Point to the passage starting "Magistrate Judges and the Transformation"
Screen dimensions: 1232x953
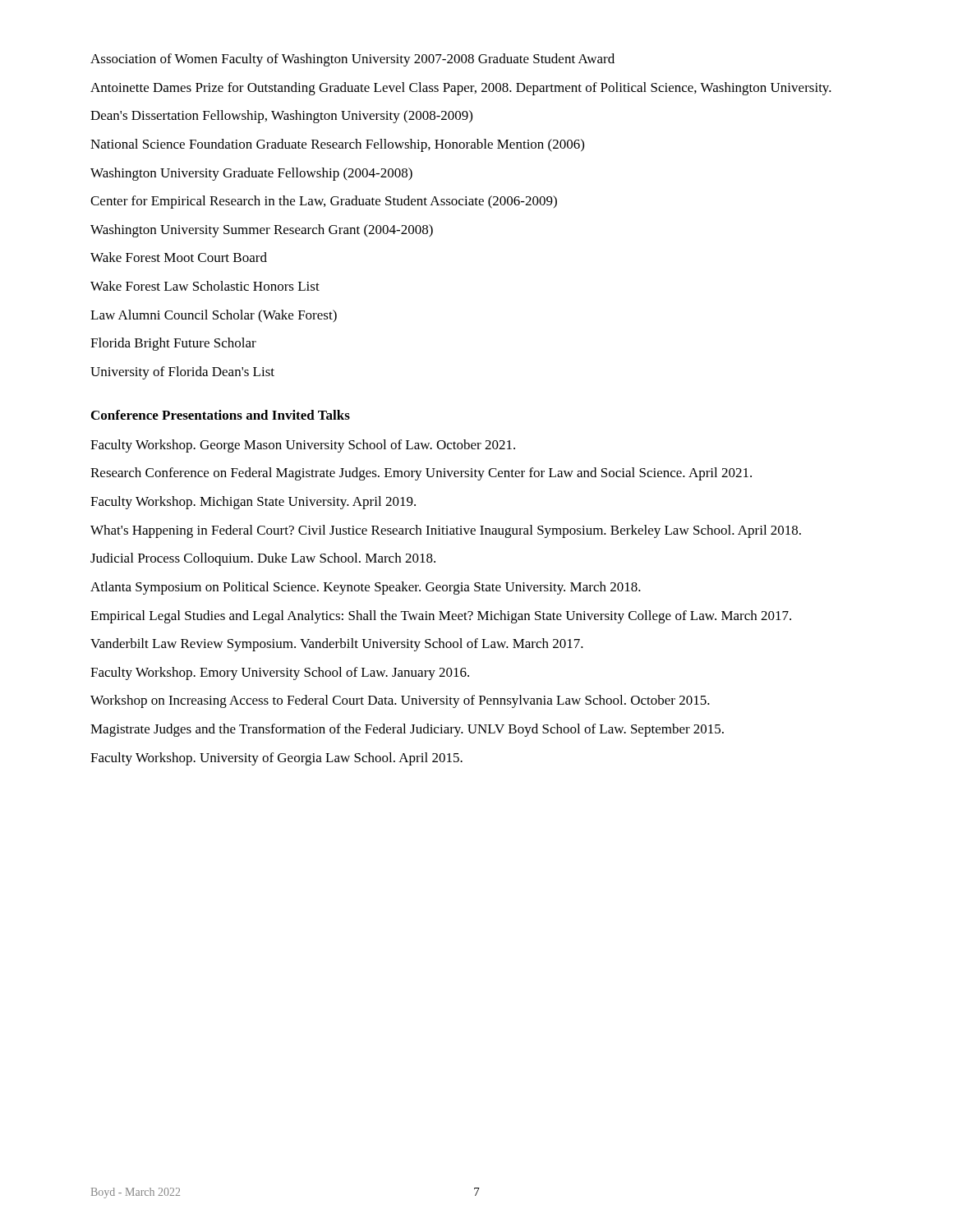pos(408,729)
